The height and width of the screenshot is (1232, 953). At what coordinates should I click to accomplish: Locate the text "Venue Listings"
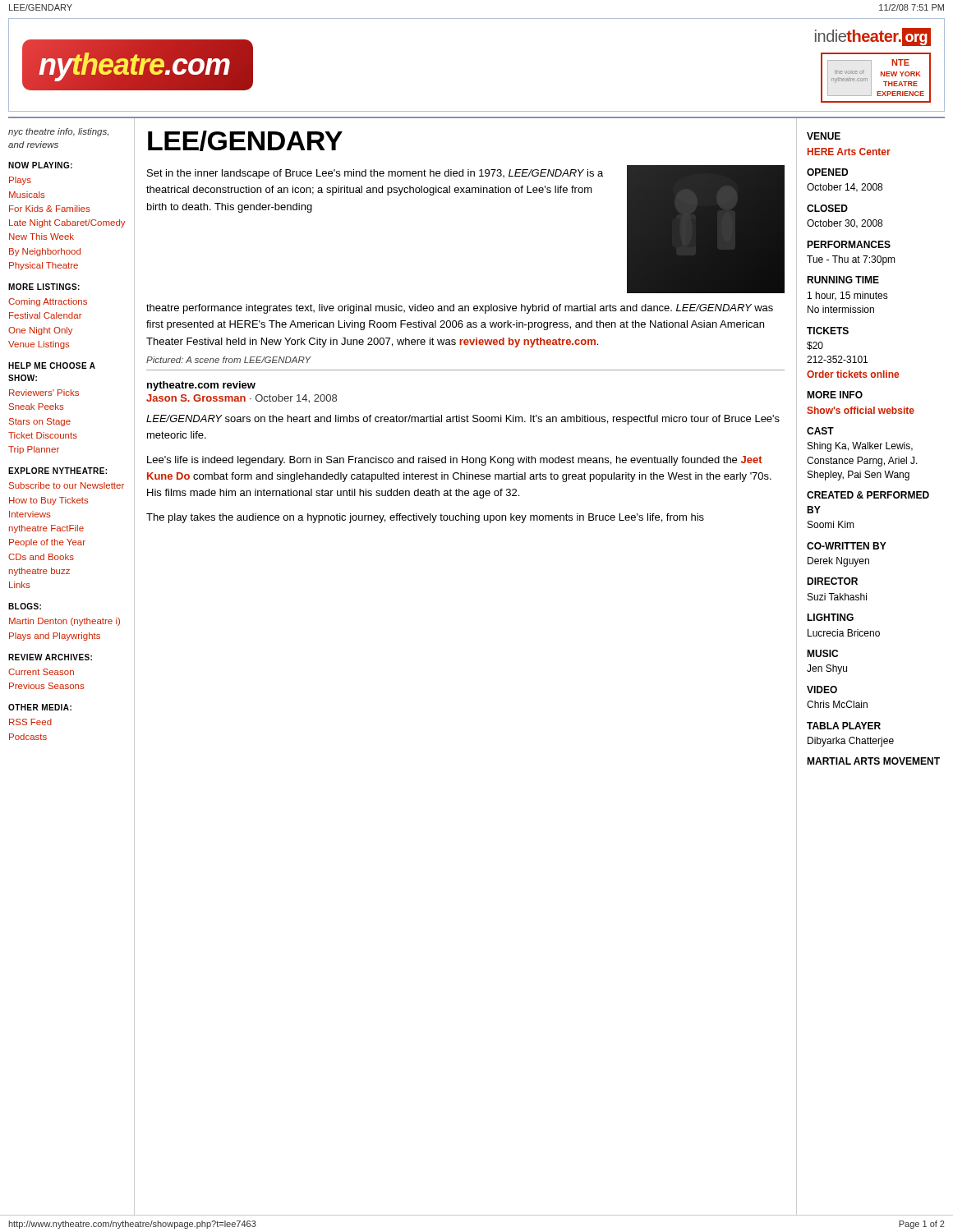pos(68,345)
